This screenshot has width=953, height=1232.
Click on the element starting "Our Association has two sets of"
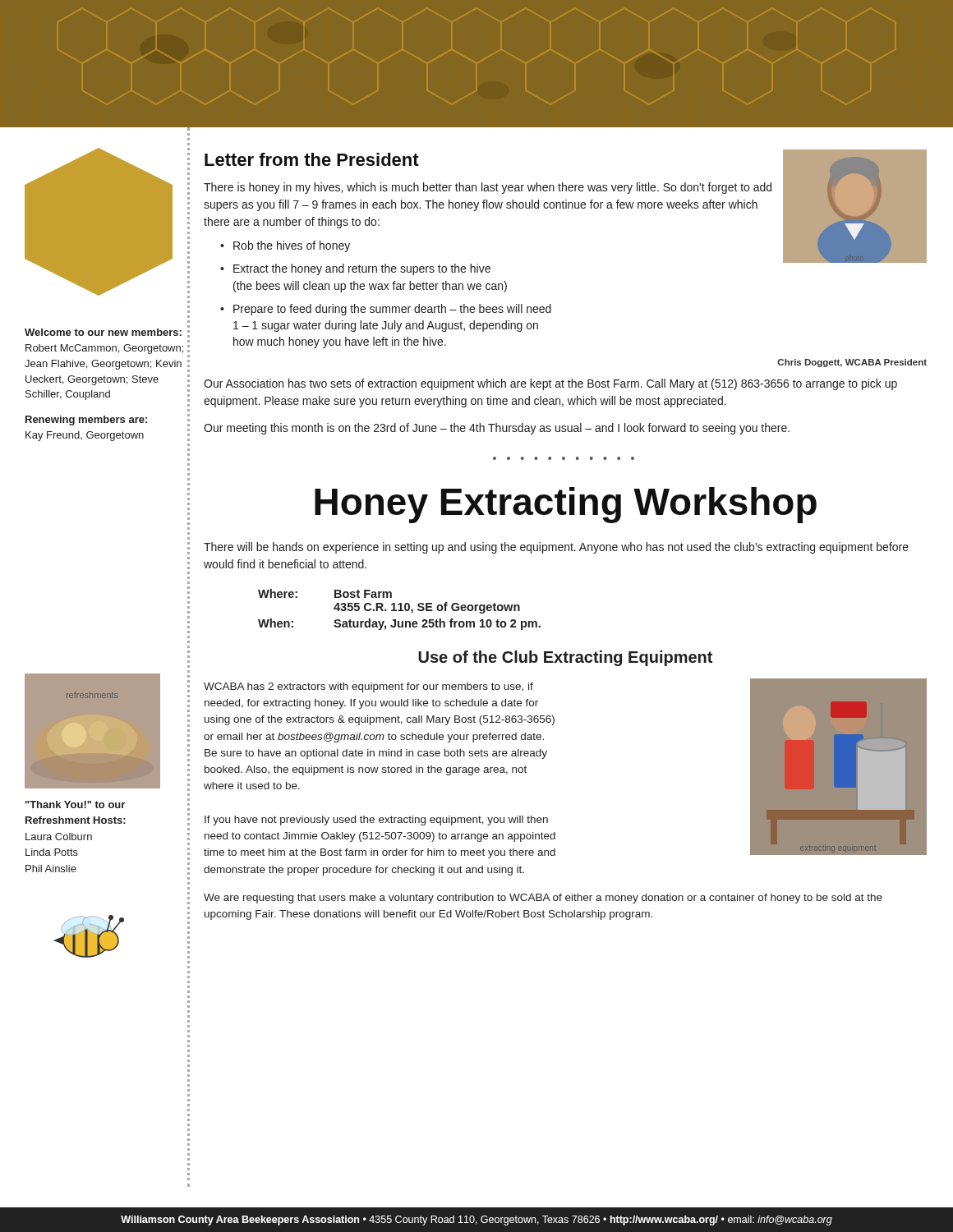(x=551, y=392)
